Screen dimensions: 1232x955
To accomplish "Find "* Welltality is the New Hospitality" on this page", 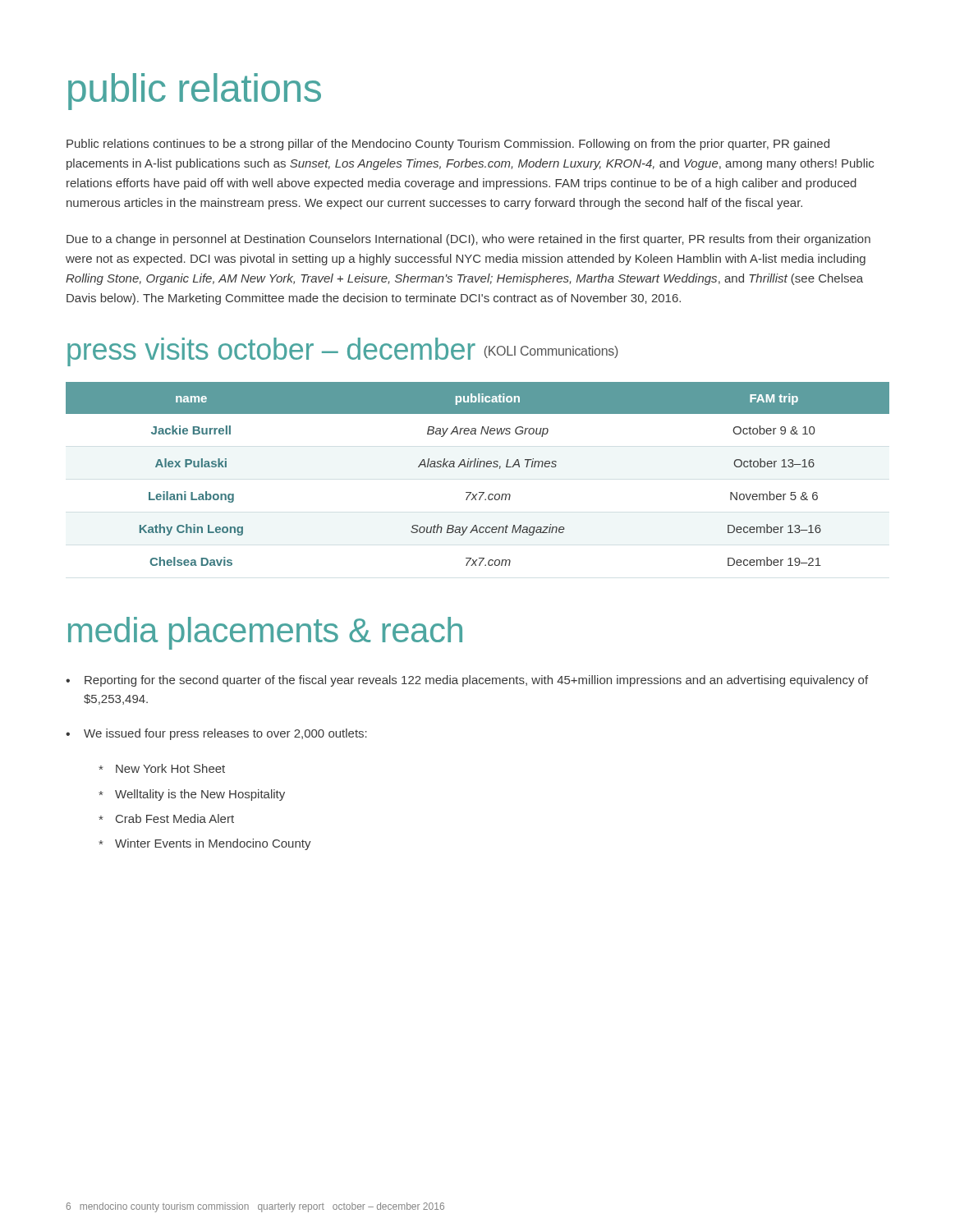I will coord(192,795).
